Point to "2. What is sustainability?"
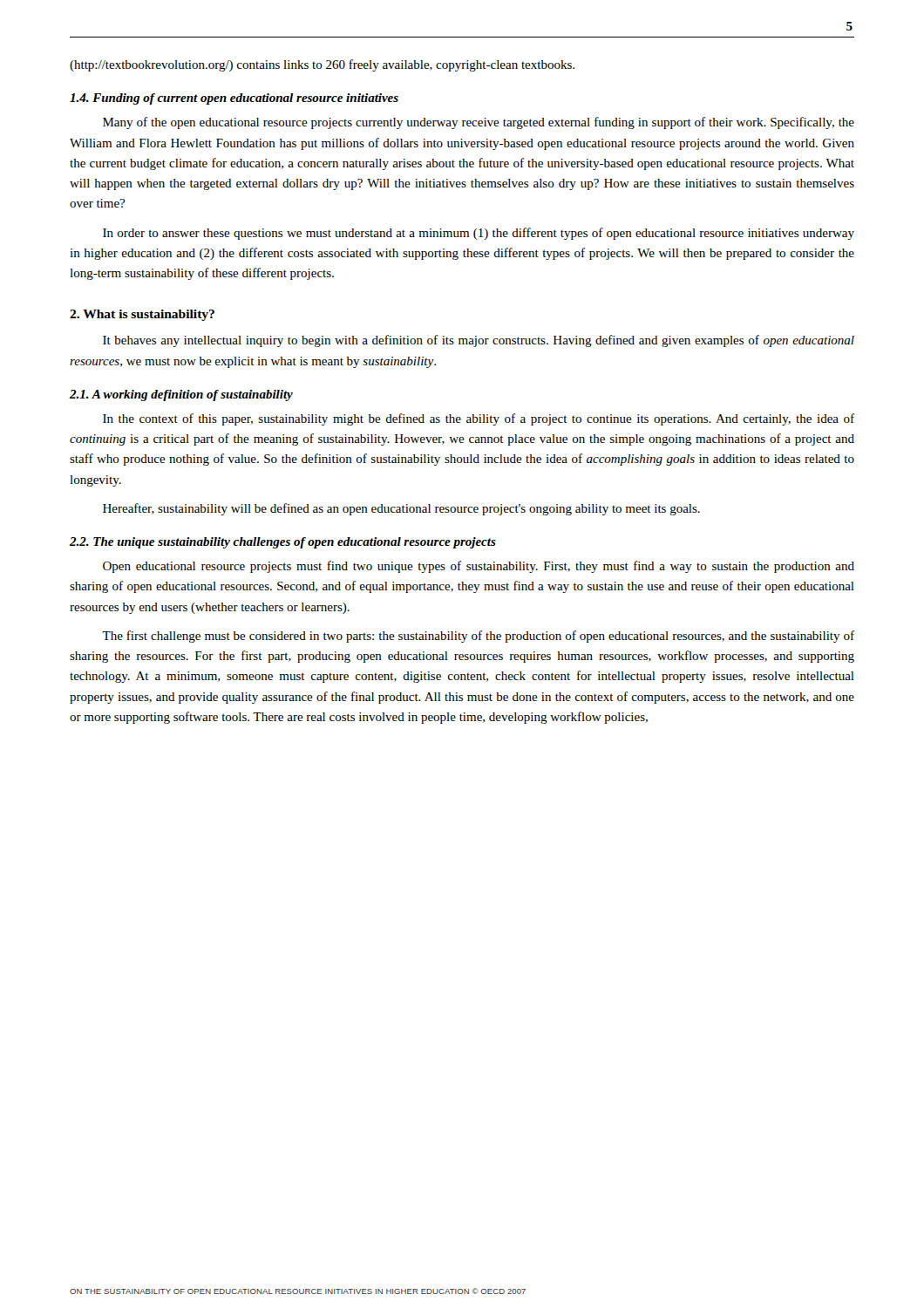 pos(142,314)
